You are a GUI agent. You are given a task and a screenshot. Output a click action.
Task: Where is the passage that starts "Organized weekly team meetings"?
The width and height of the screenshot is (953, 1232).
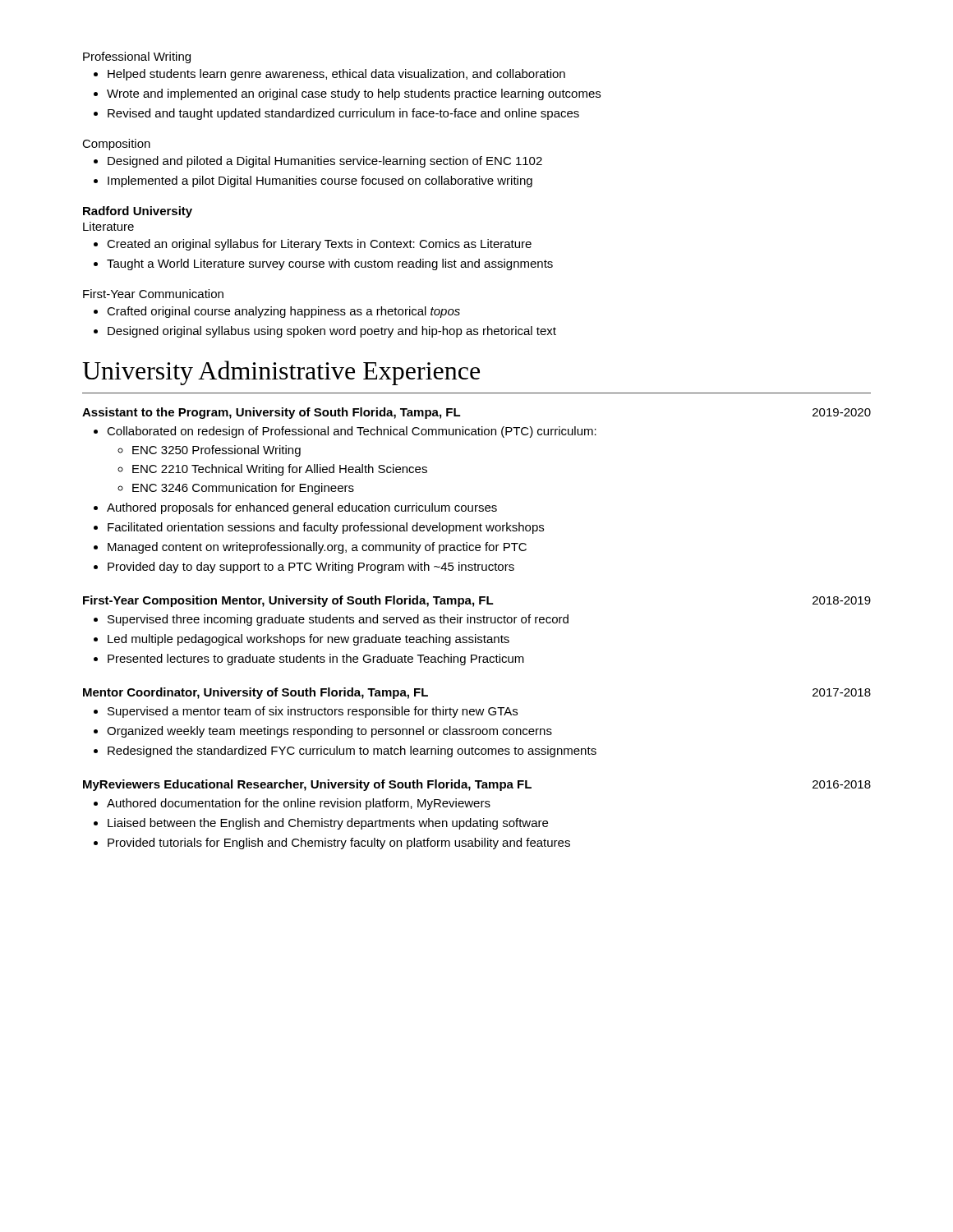coord(329,731)
